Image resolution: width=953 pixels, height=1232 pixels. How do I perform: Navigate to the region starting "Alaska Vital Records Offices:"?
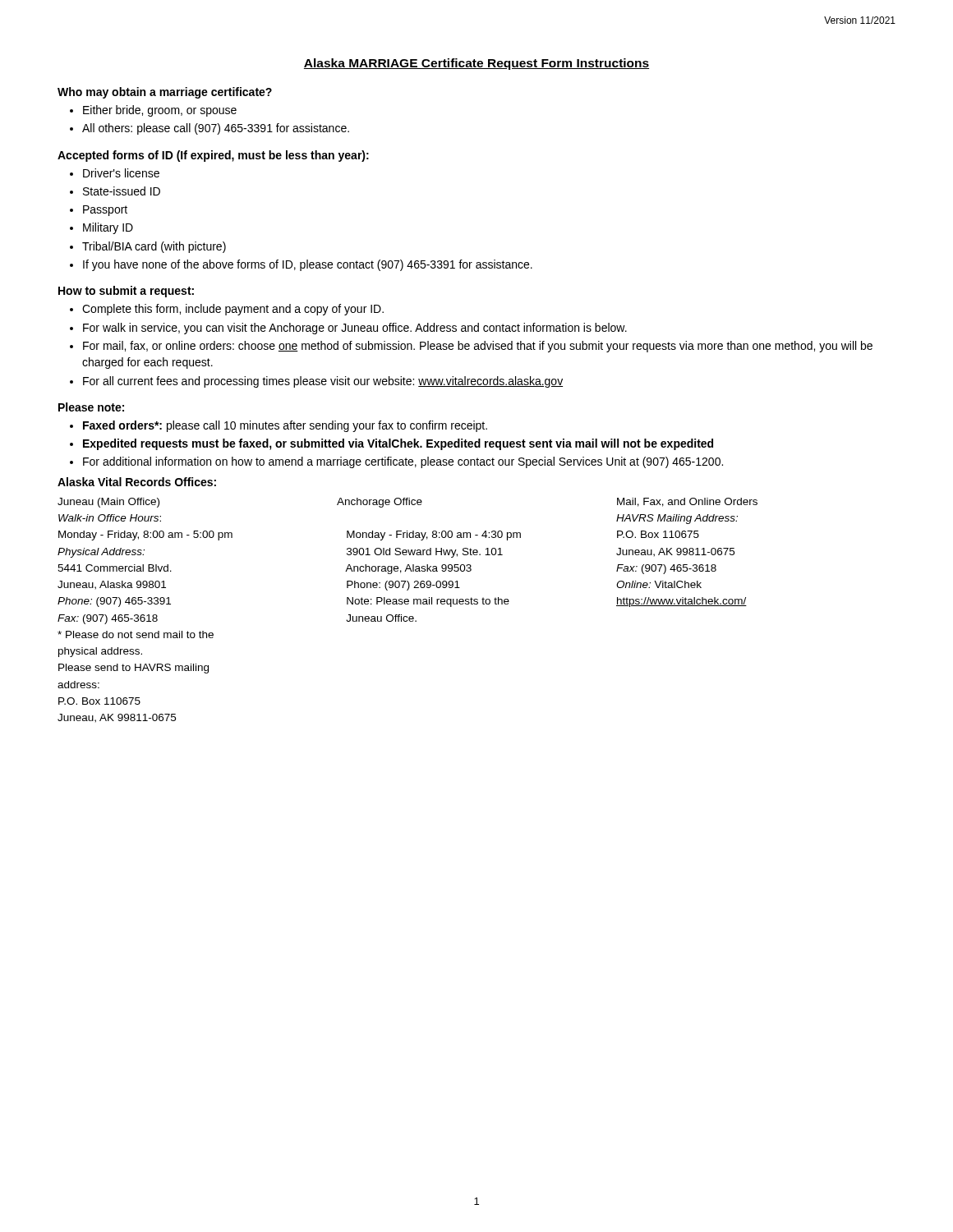[x=137, y=482]
